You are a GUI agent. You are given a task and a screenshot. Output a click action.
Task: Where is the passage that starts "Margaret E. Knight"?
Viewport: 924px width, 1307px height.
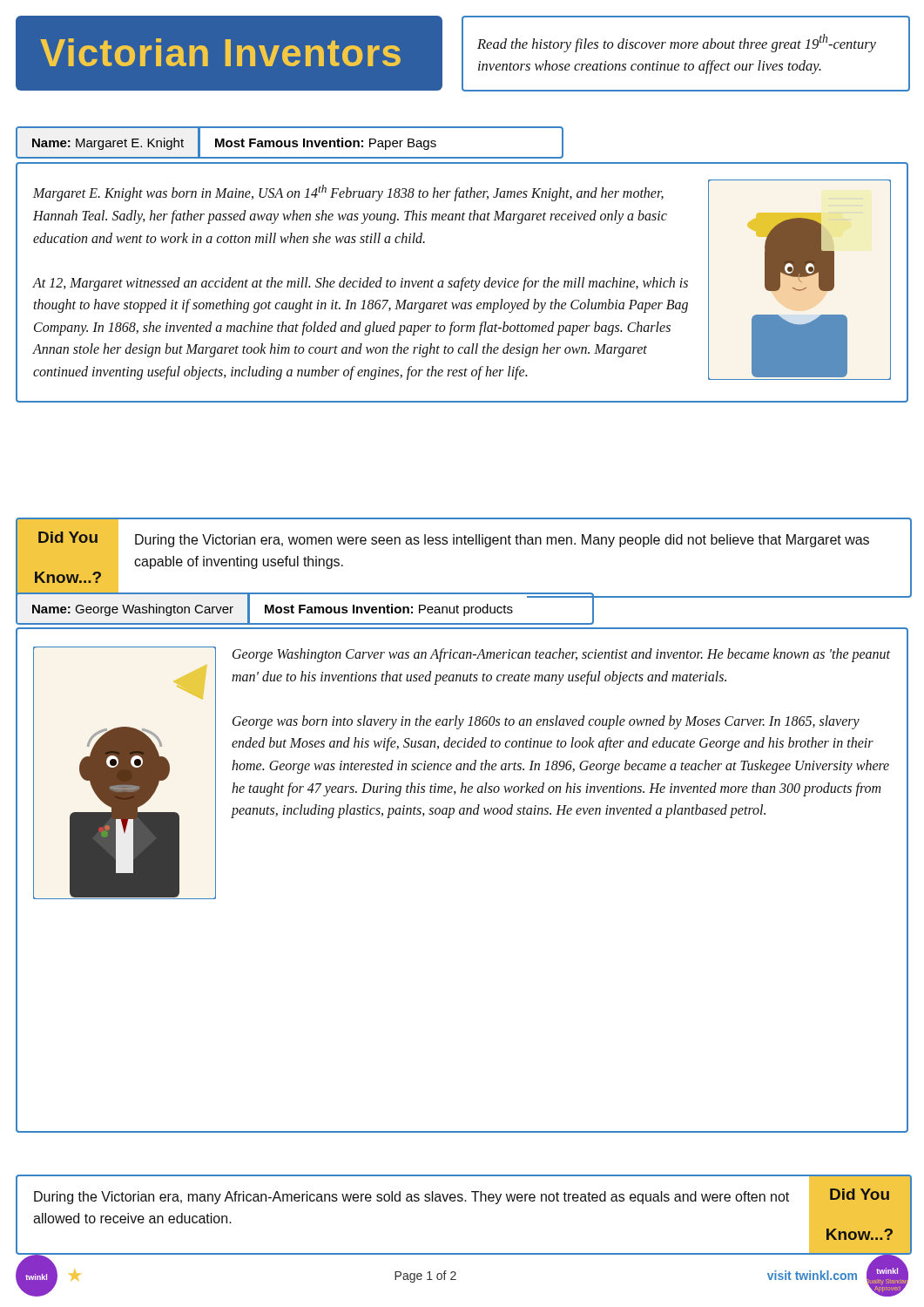tap(462, 280)
